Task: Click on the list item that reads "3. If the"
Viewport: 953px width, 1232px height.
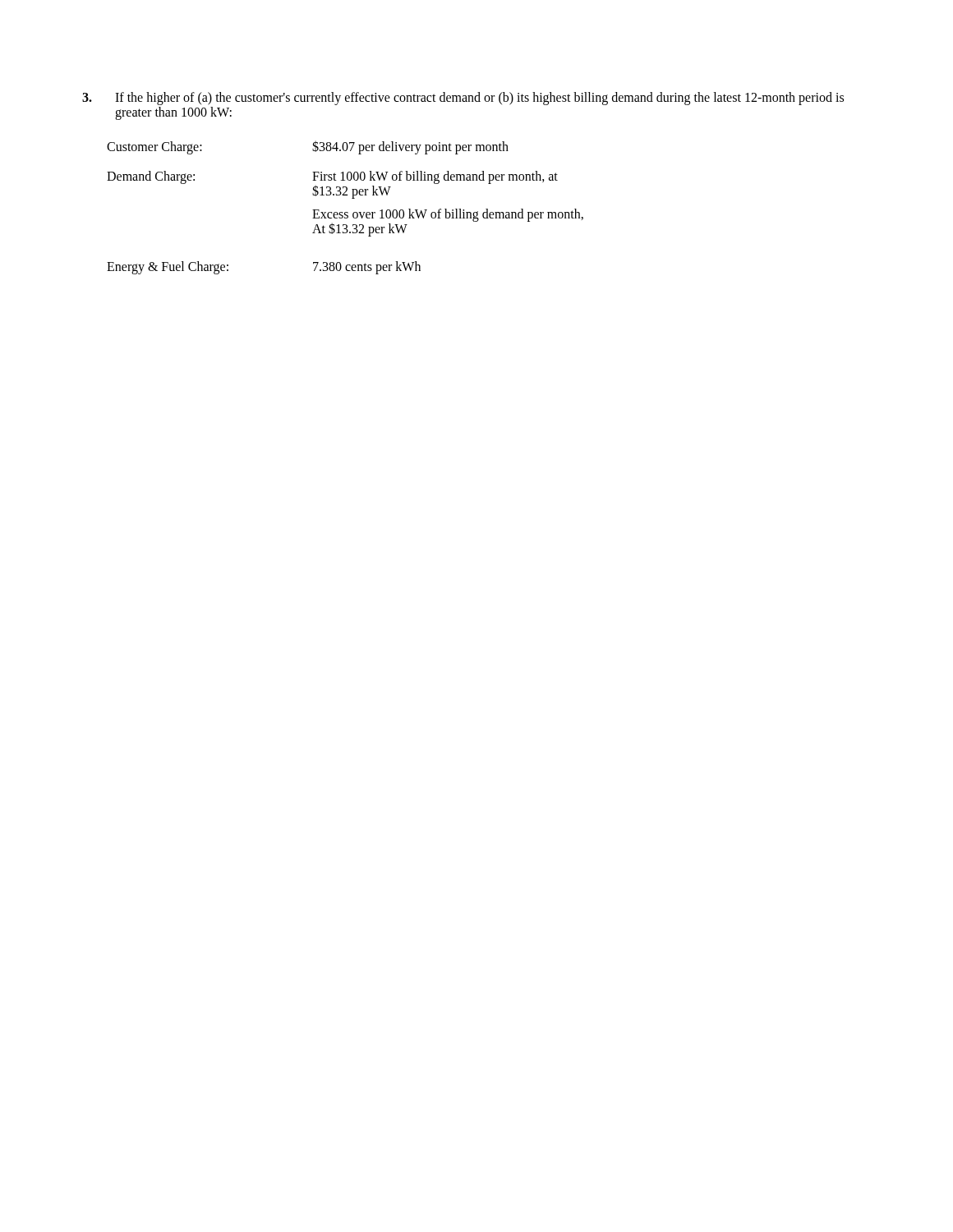Action: click(x=476, y=105)
